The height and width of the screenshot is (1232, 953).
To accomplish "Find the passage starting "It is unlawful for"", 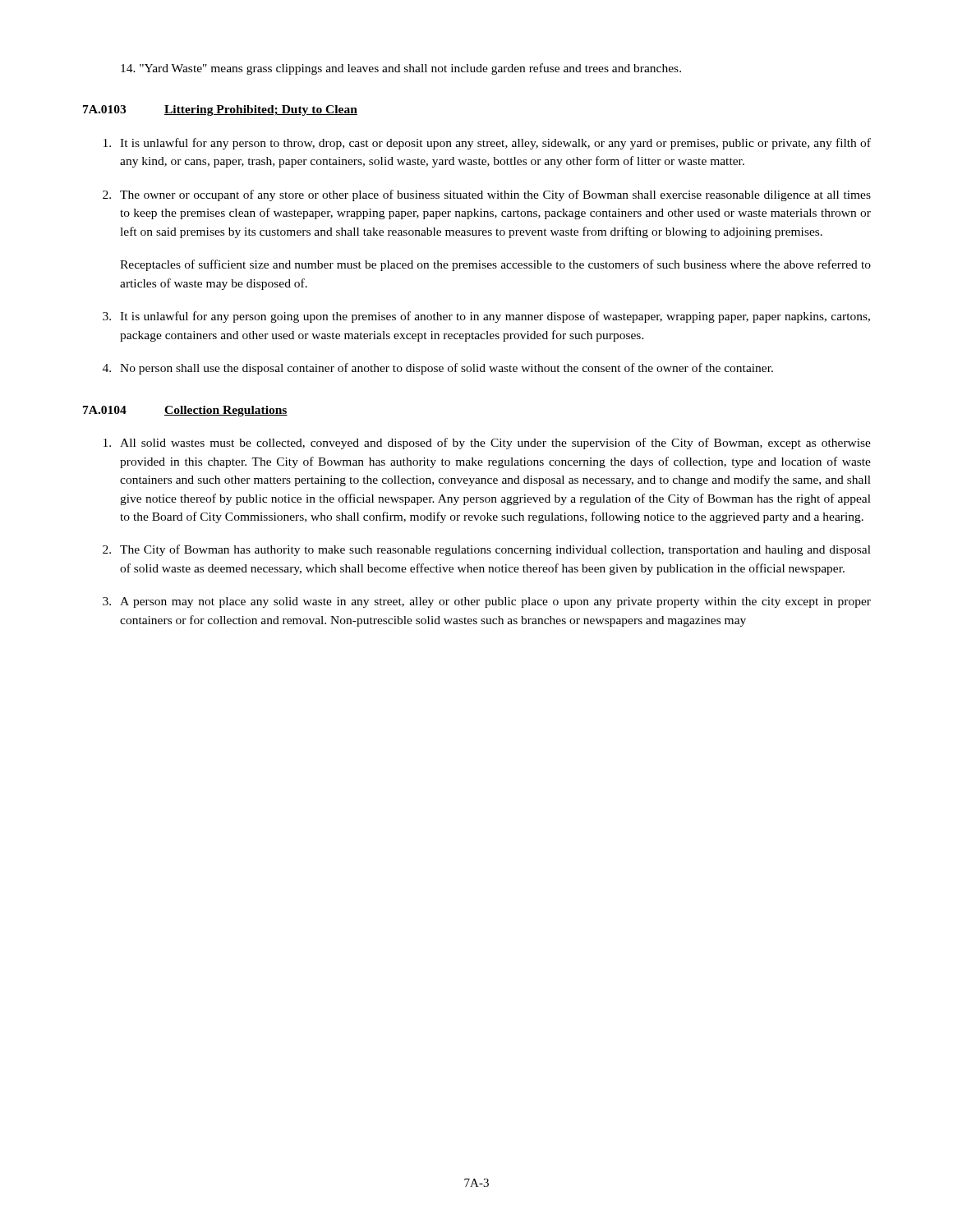I will pos(476,152).
